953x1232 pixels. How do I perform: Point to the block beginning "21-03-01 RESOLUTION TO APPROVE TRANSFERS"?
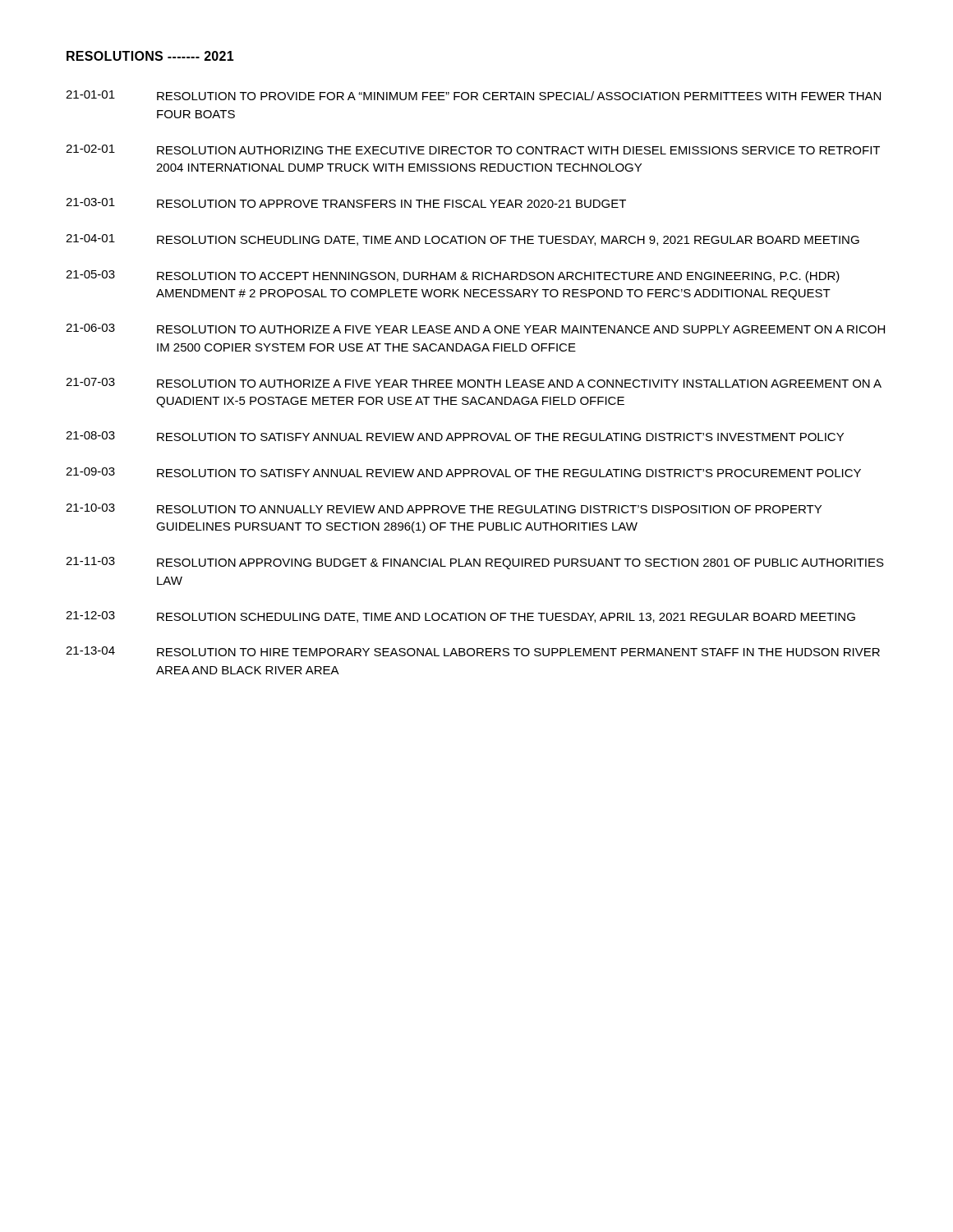click(x=476, y=213)
